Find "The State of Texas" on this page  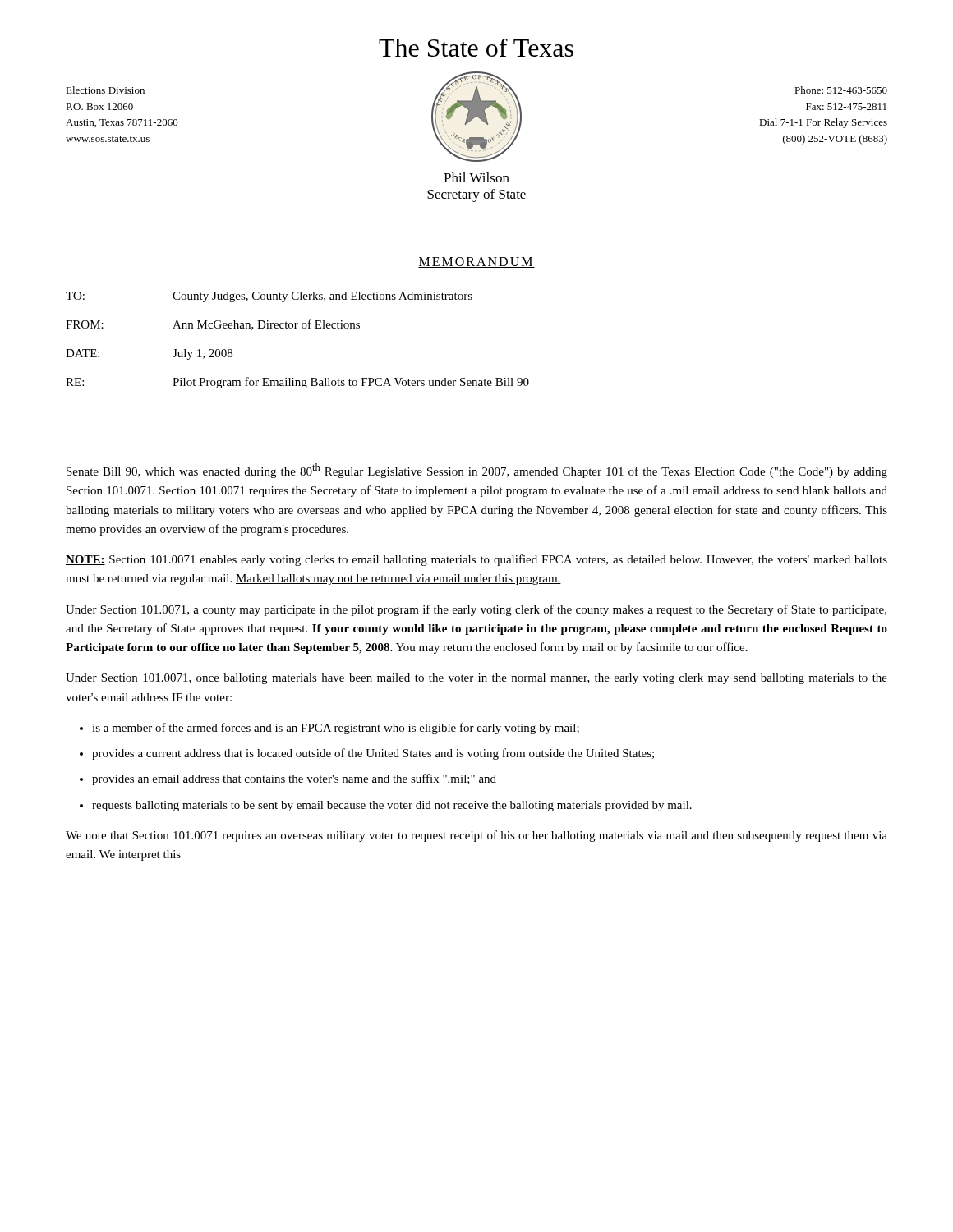coord(476,48)
